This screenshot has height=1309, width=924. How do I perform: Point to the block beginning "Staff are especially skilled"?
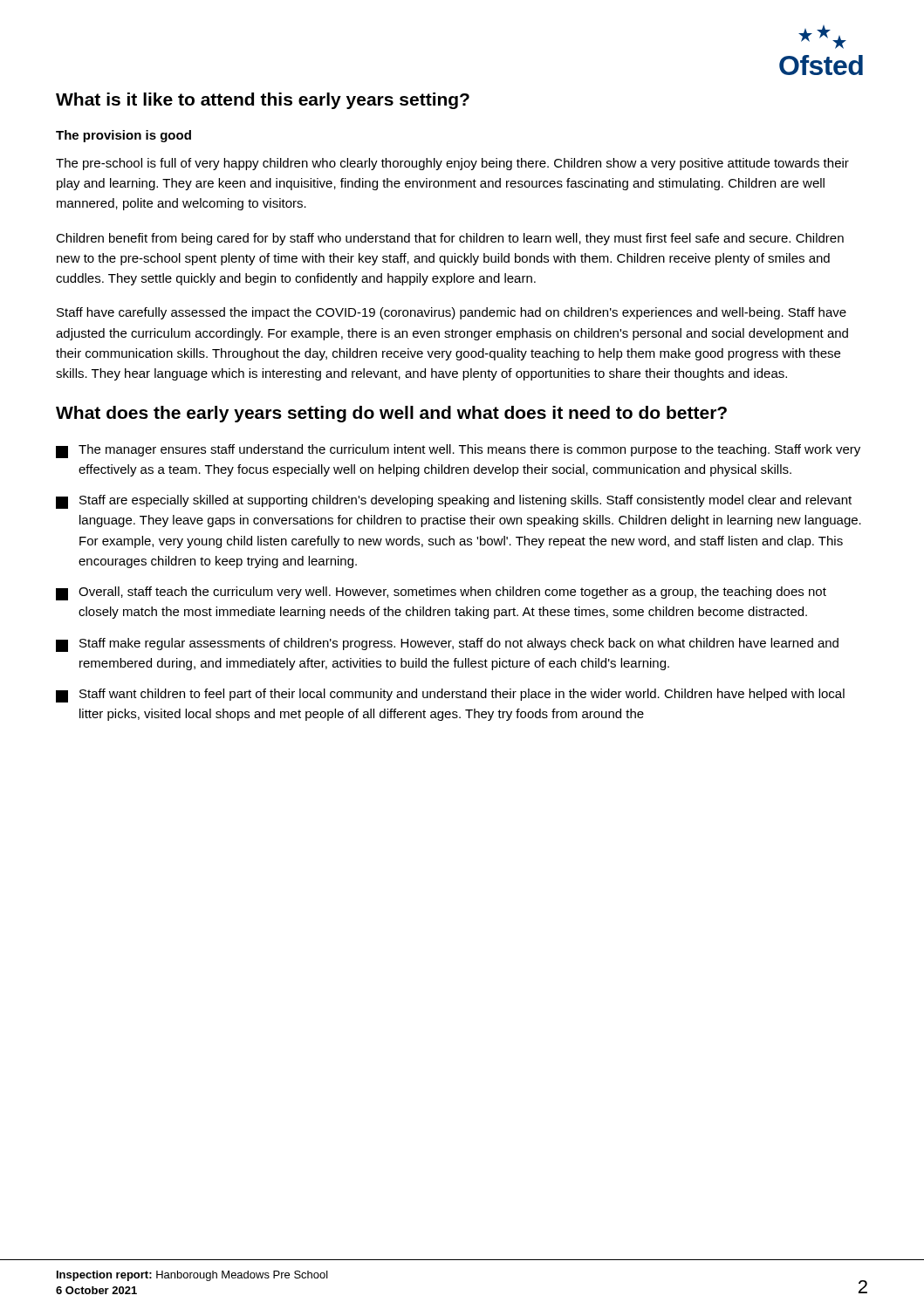click(x=462, y=530)
